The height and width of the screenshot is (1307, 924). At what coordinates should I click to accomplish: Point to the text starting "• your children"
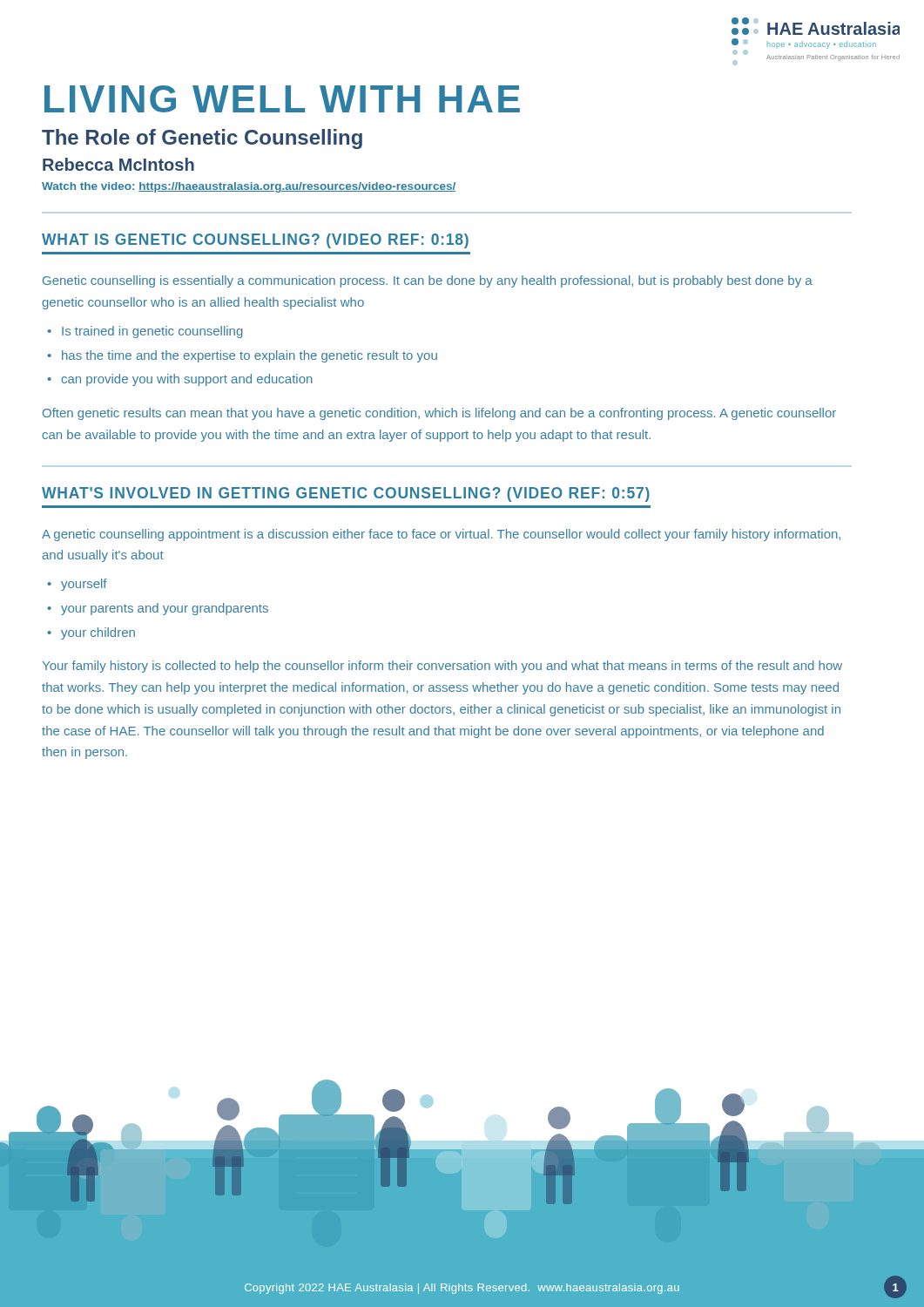click(91, 633)
